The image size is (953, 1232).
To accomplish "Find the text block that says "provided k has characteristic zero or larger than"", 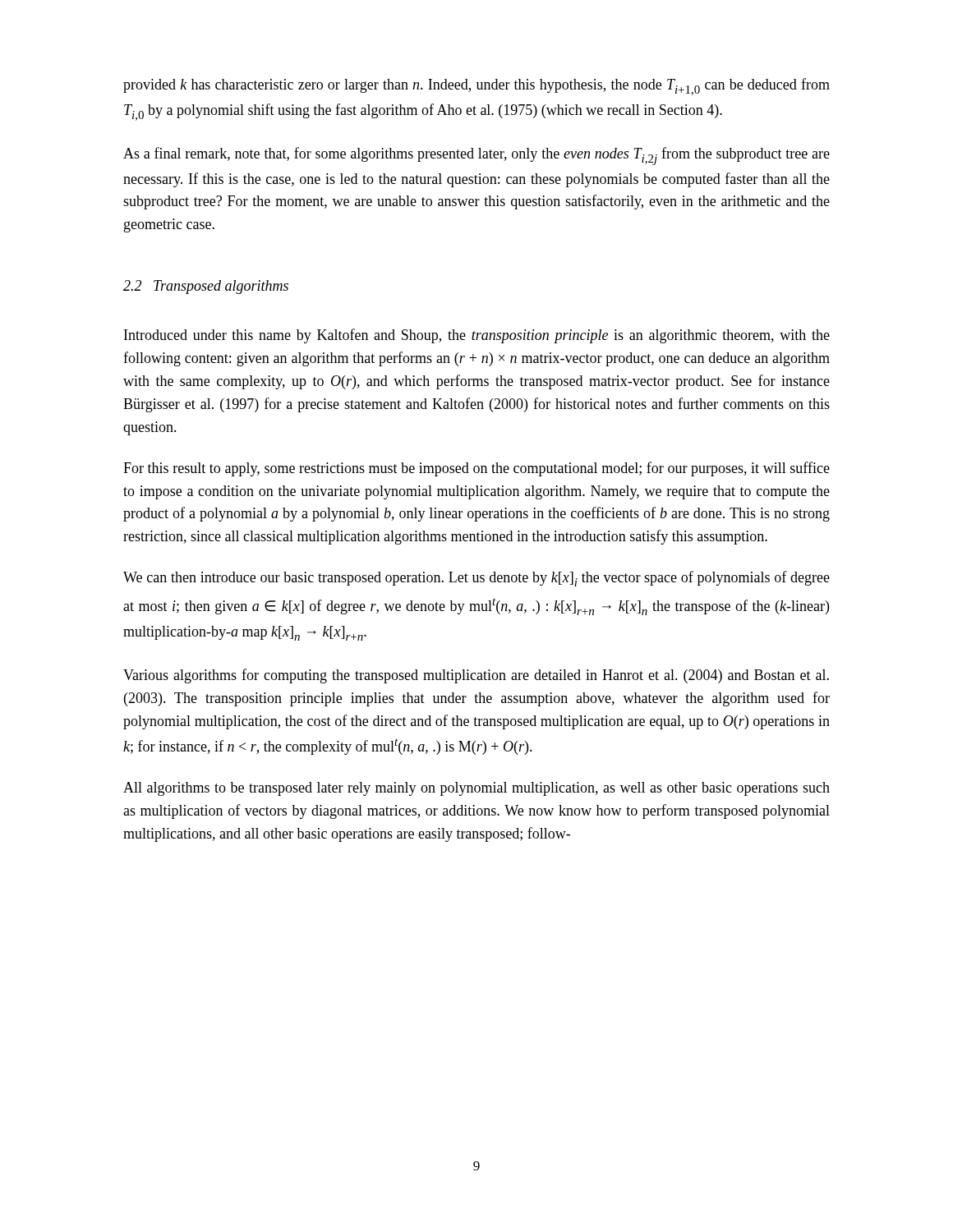I will click(x=476, y=99).
